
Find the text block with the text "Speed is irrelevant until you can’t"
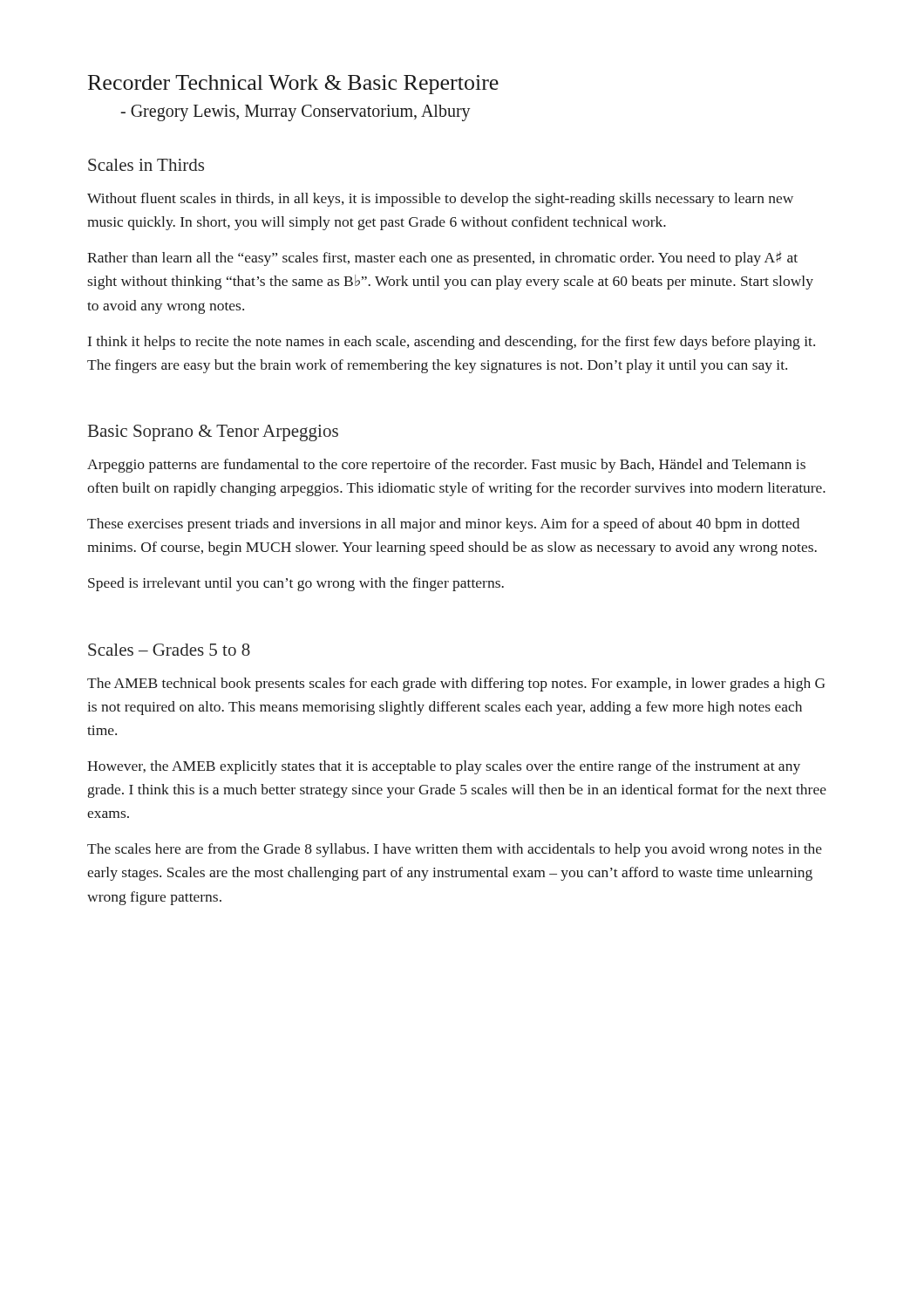296,583
